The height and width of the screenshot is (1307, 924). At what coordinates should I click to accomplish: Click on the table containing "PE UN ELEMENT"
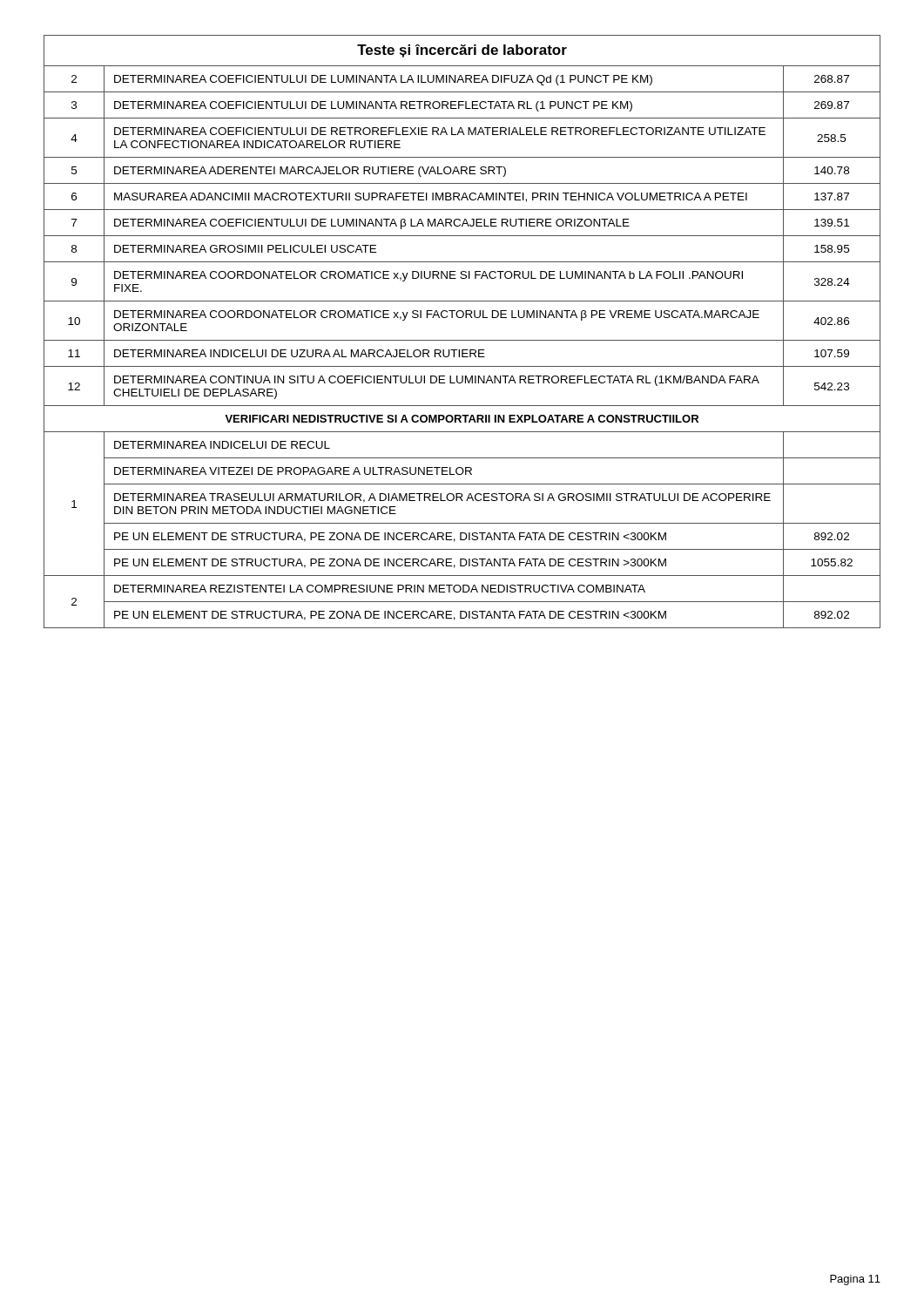tap(462, 332)
